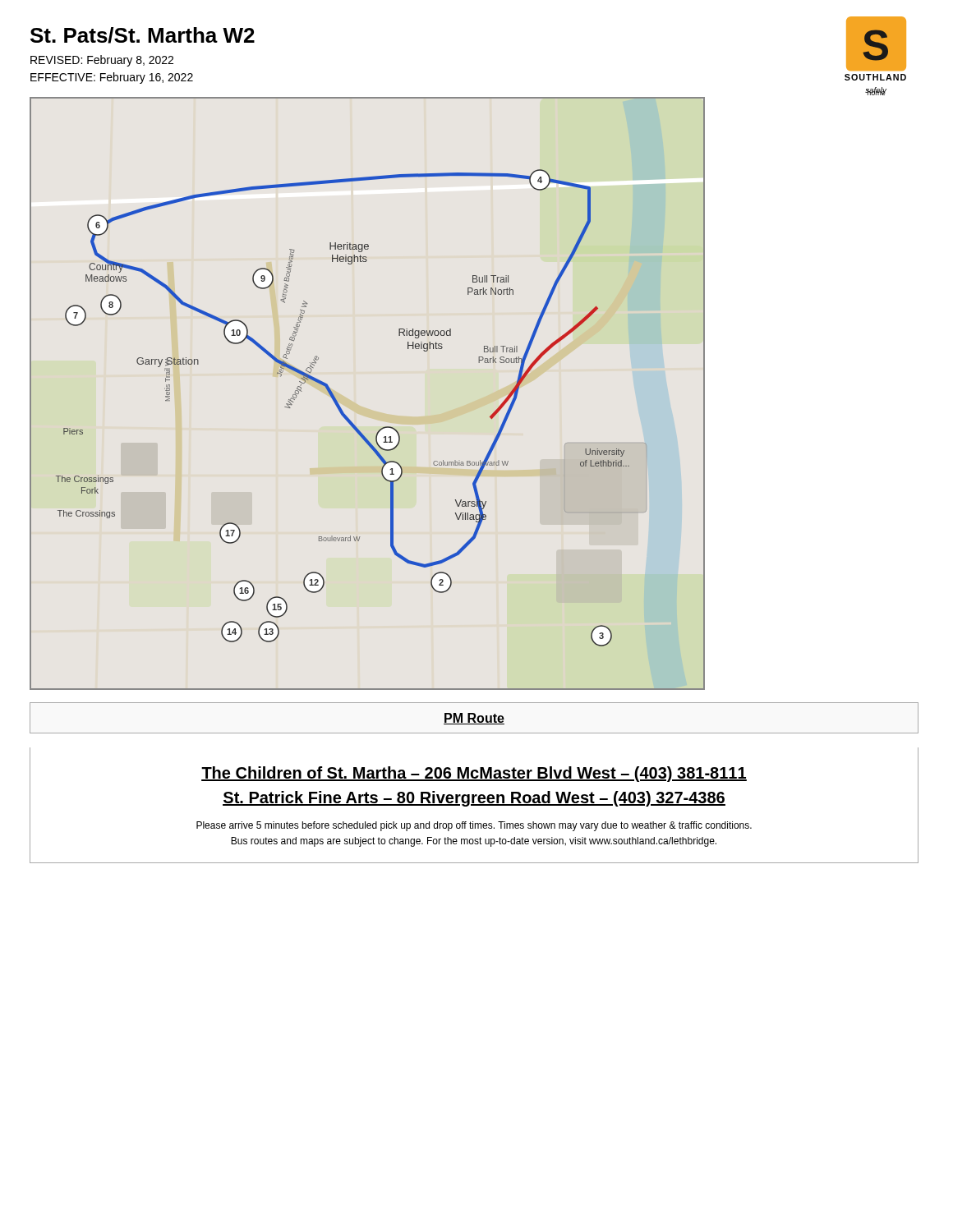Click on the region starting "The Children of St. Martha – 206 McMaster"
Screen dimensions: 1232x953
click(474, 785)
